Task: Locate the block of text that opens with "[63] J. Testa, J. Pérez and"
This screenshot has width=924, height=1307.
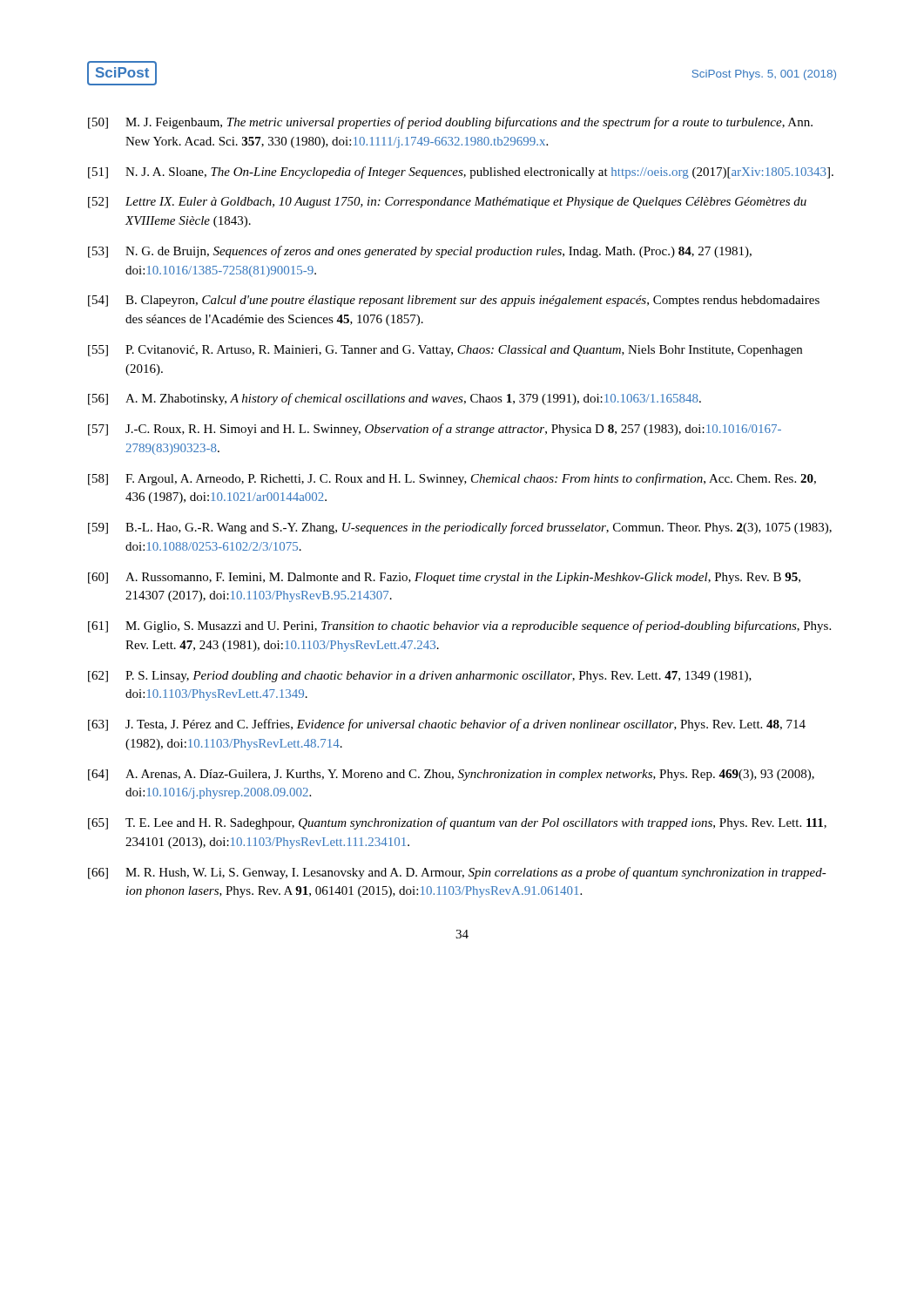Action: (462, 734)
